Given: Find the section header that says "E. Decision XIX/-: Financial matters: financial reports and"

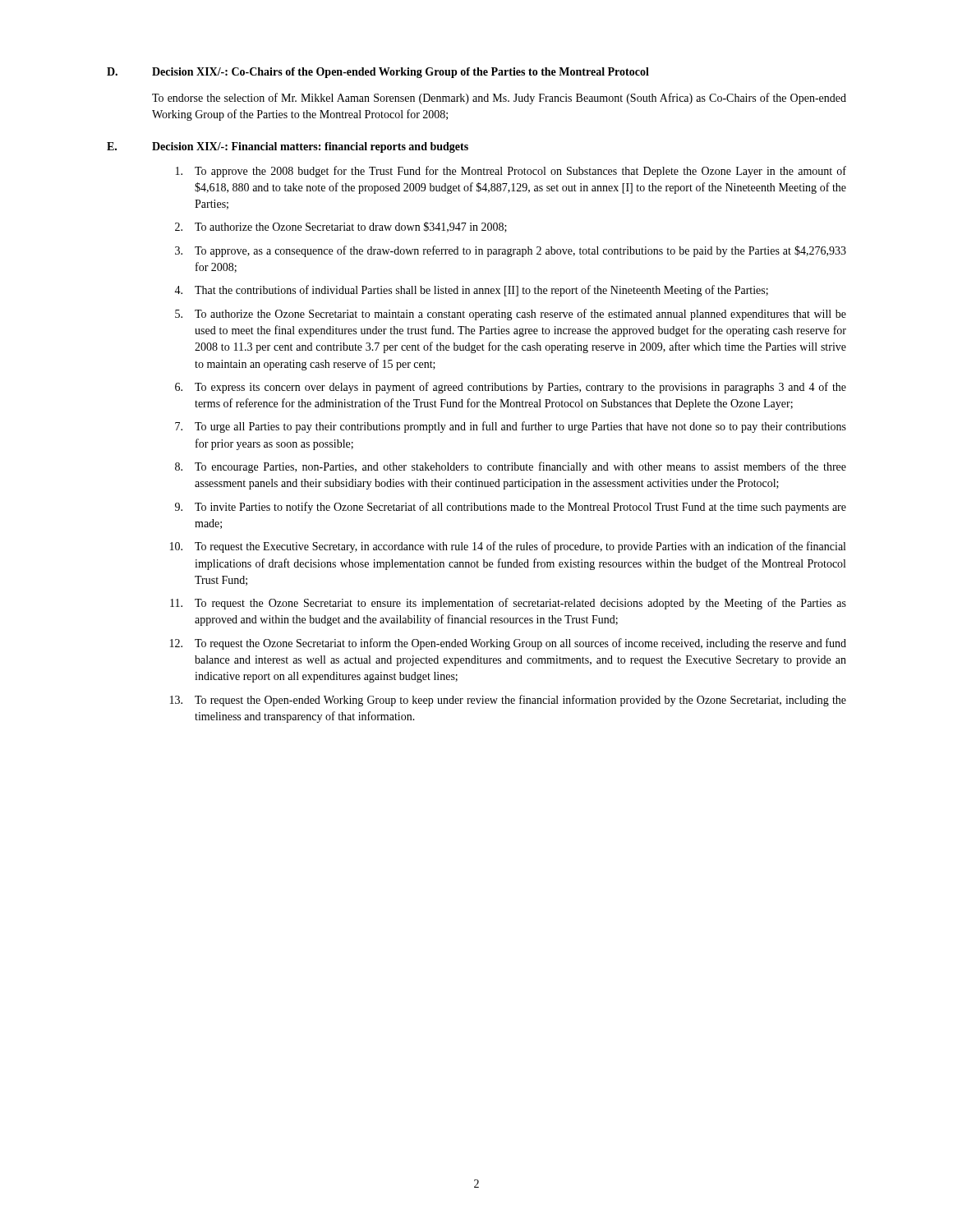Looking at the screenshot, I should [288, 147].
